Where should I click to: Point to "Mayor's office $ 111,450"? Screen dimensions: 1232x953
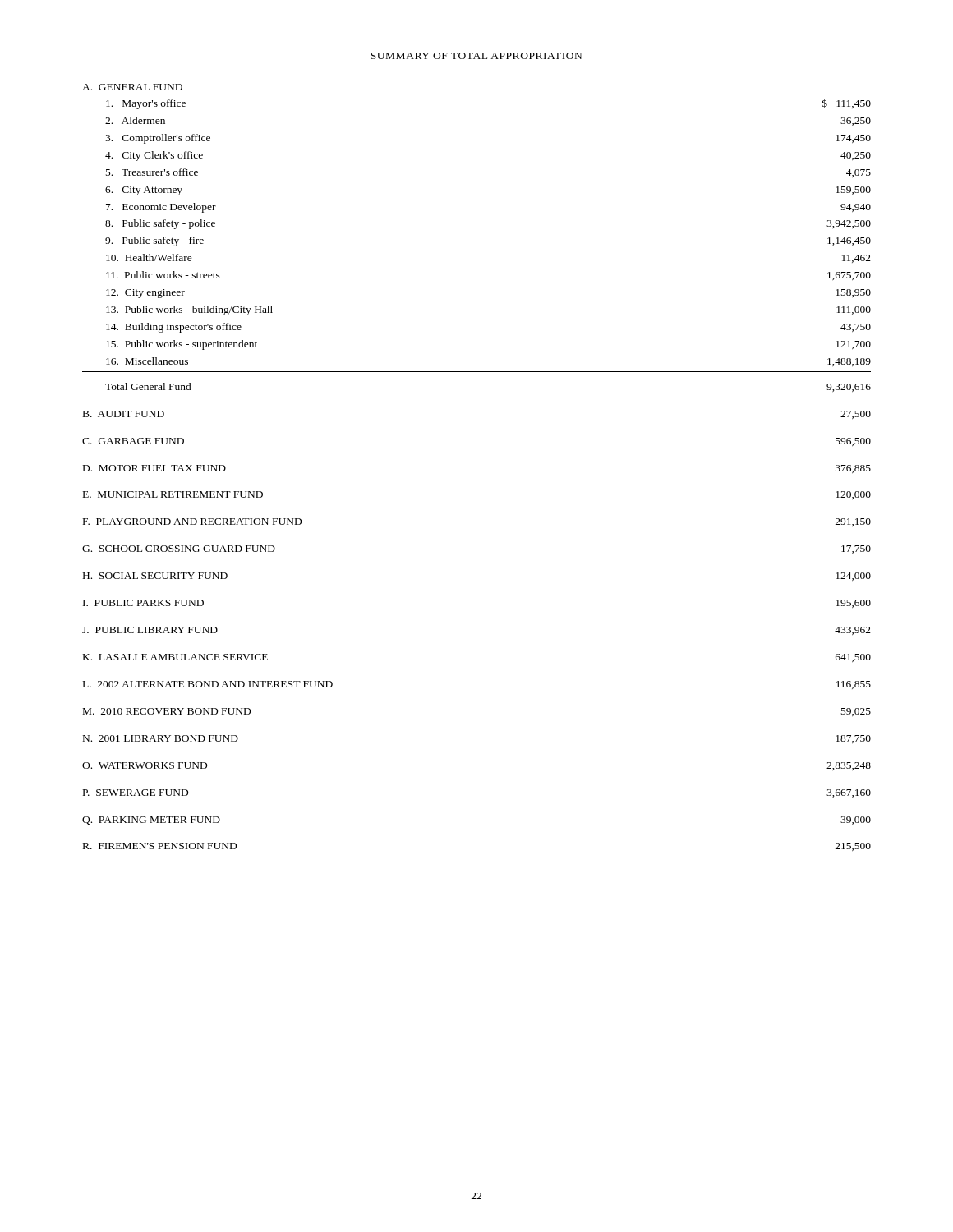(149, 104)
